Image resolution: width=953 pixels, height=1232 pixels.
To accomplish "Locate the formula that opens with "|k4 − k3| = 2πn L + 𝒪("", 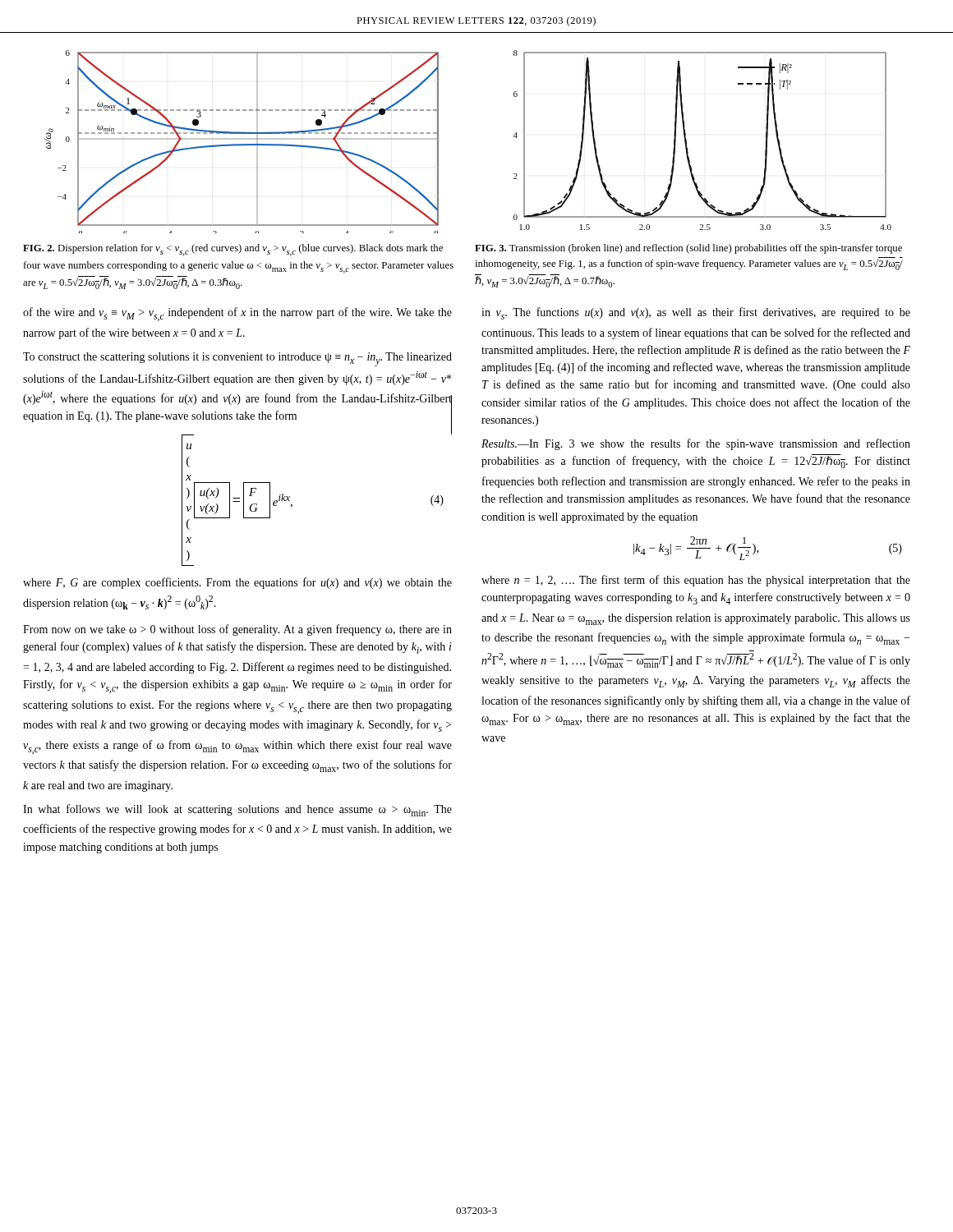I will click(696, 549).
